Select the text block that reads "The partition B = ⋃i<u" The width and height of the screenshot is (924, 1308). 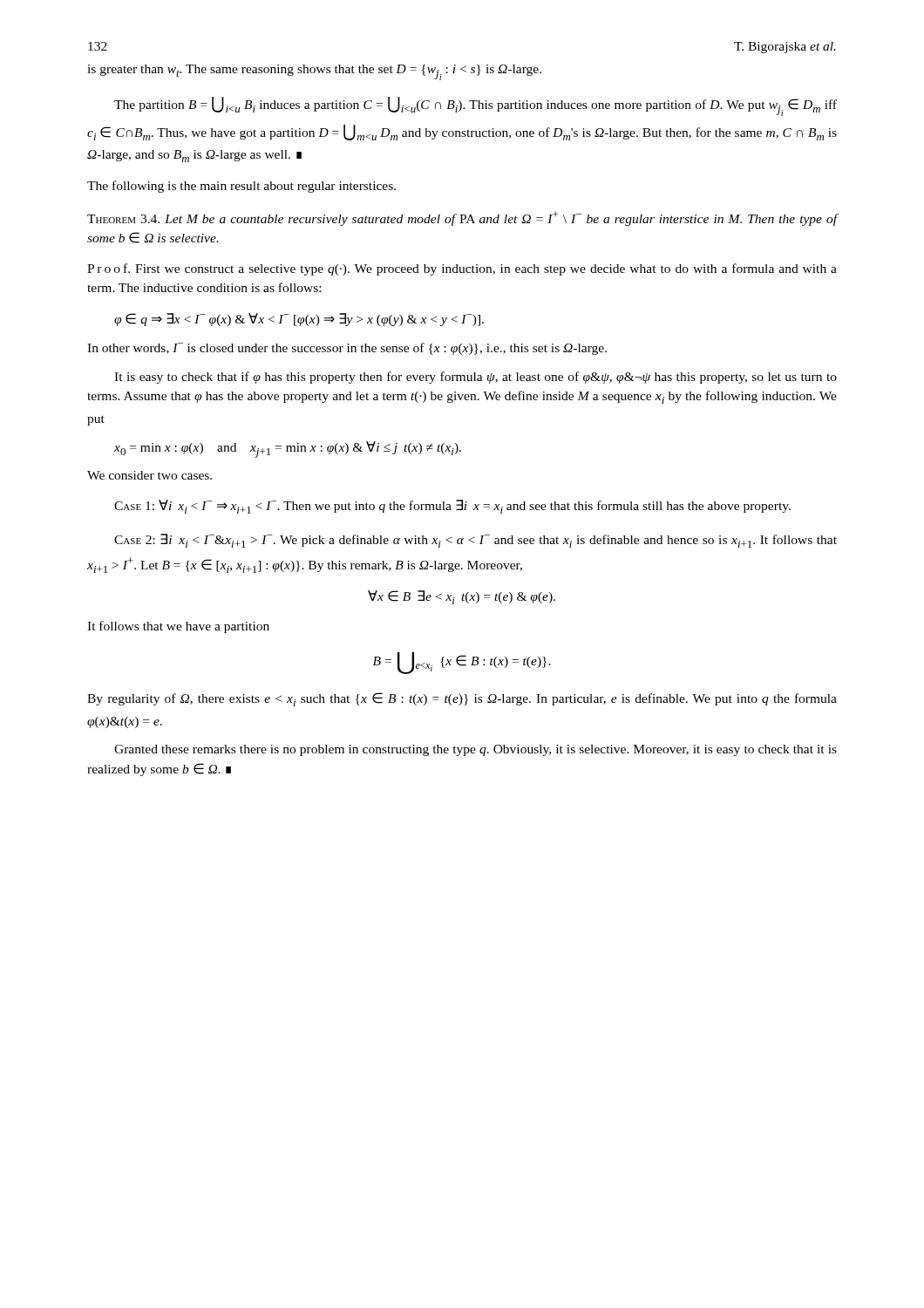[462, 130]
